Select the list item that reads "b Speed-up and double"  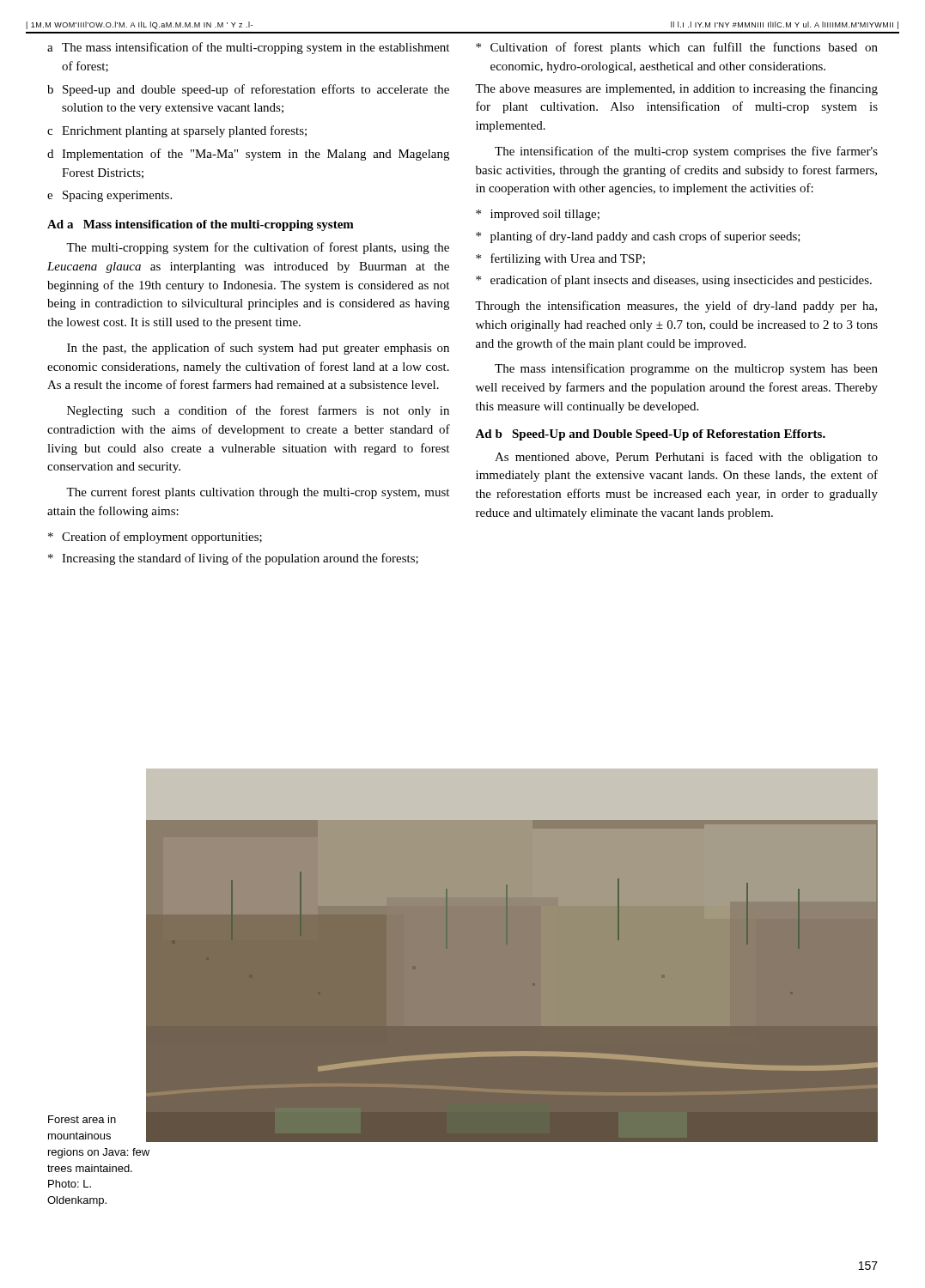[248, 99]
